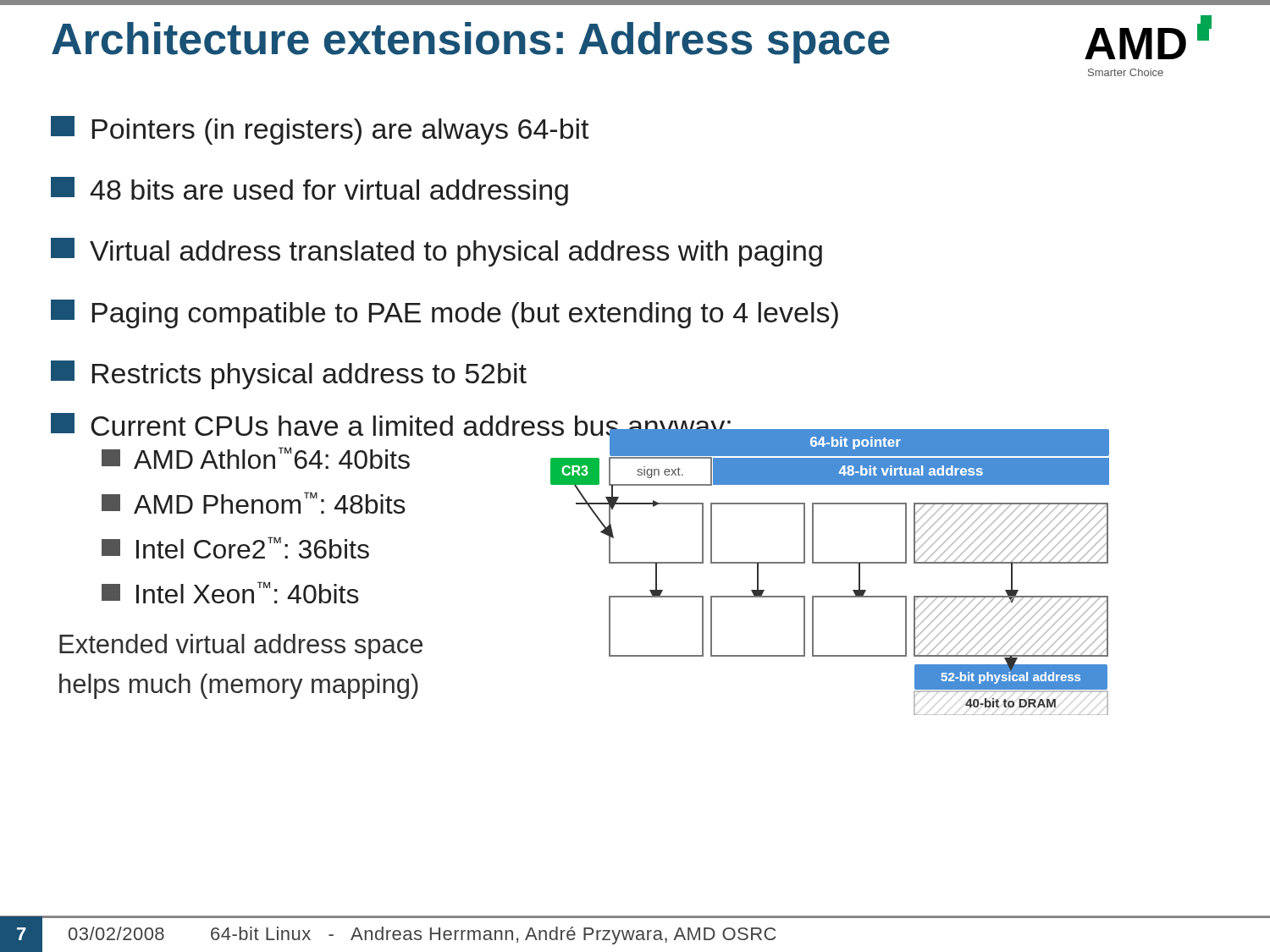Viewport: 1270px width, 952px height.
Task: Click the passage that begins "Pointers (in registers)"
Action: [320, 129]
